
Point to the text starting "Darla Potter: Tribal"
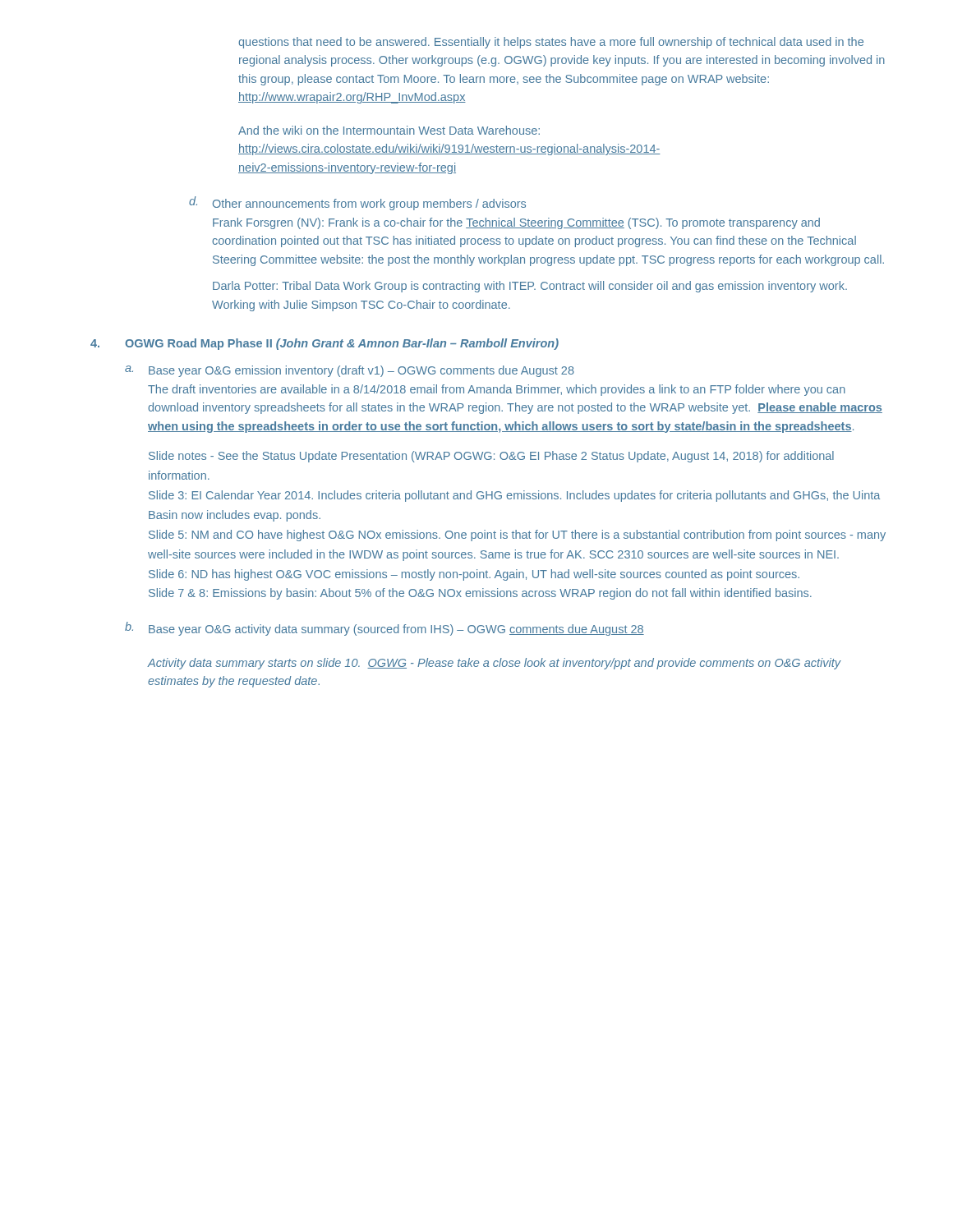(x=530, y=295)
